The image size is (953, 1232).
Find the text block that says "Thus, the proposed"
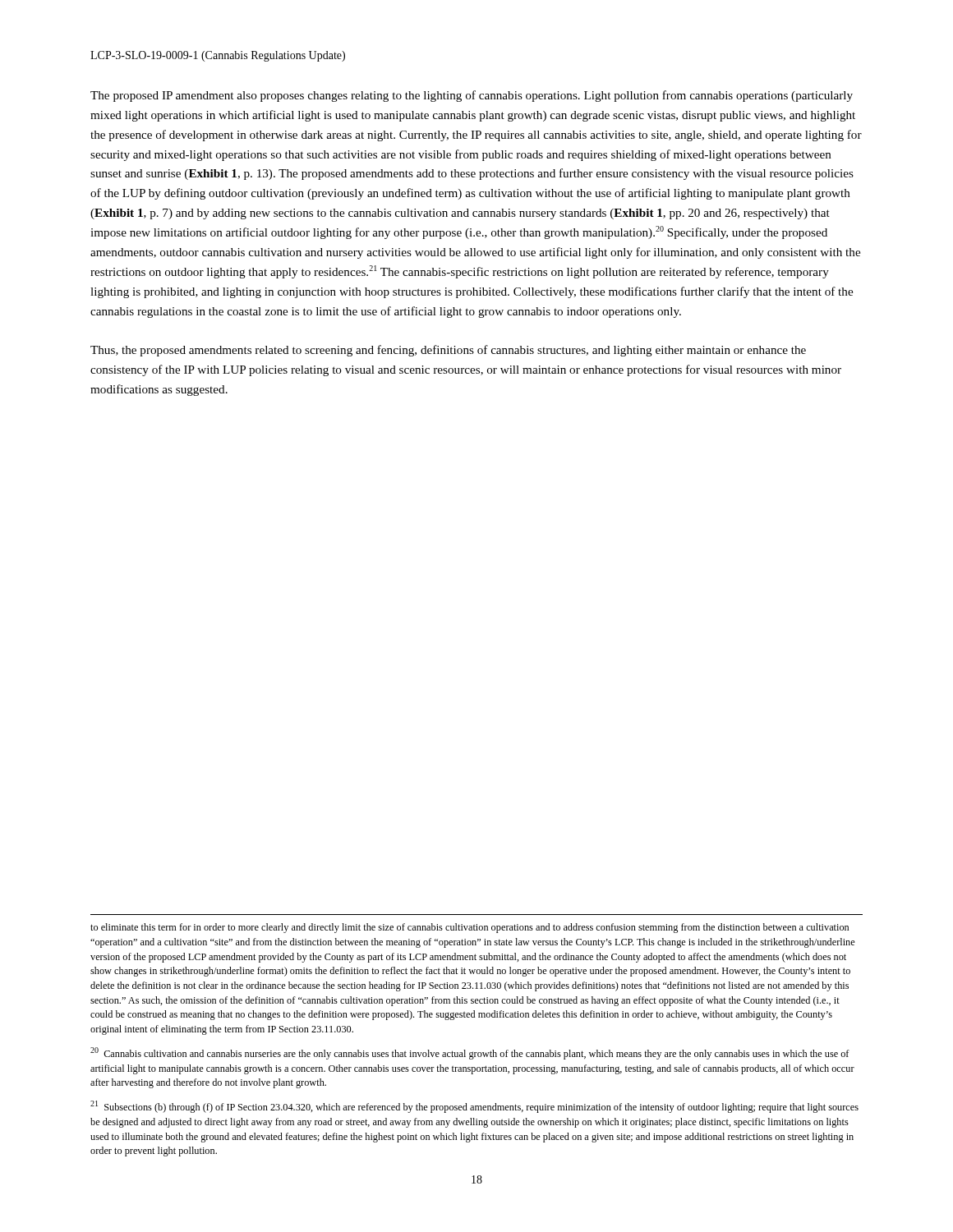(466, 369)
